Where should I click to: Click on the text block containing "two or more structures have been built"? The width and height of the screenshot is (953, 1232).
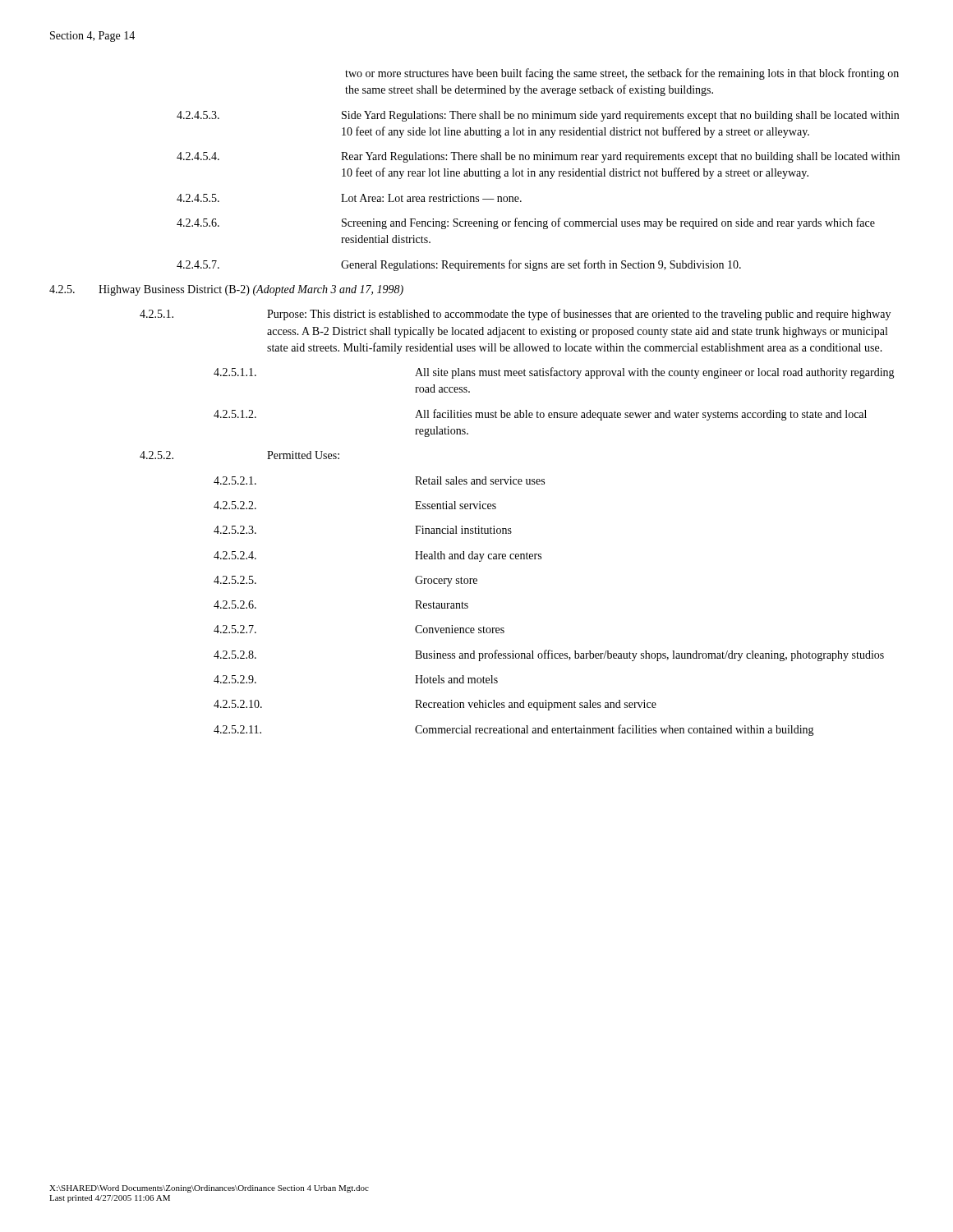point(622,82)
